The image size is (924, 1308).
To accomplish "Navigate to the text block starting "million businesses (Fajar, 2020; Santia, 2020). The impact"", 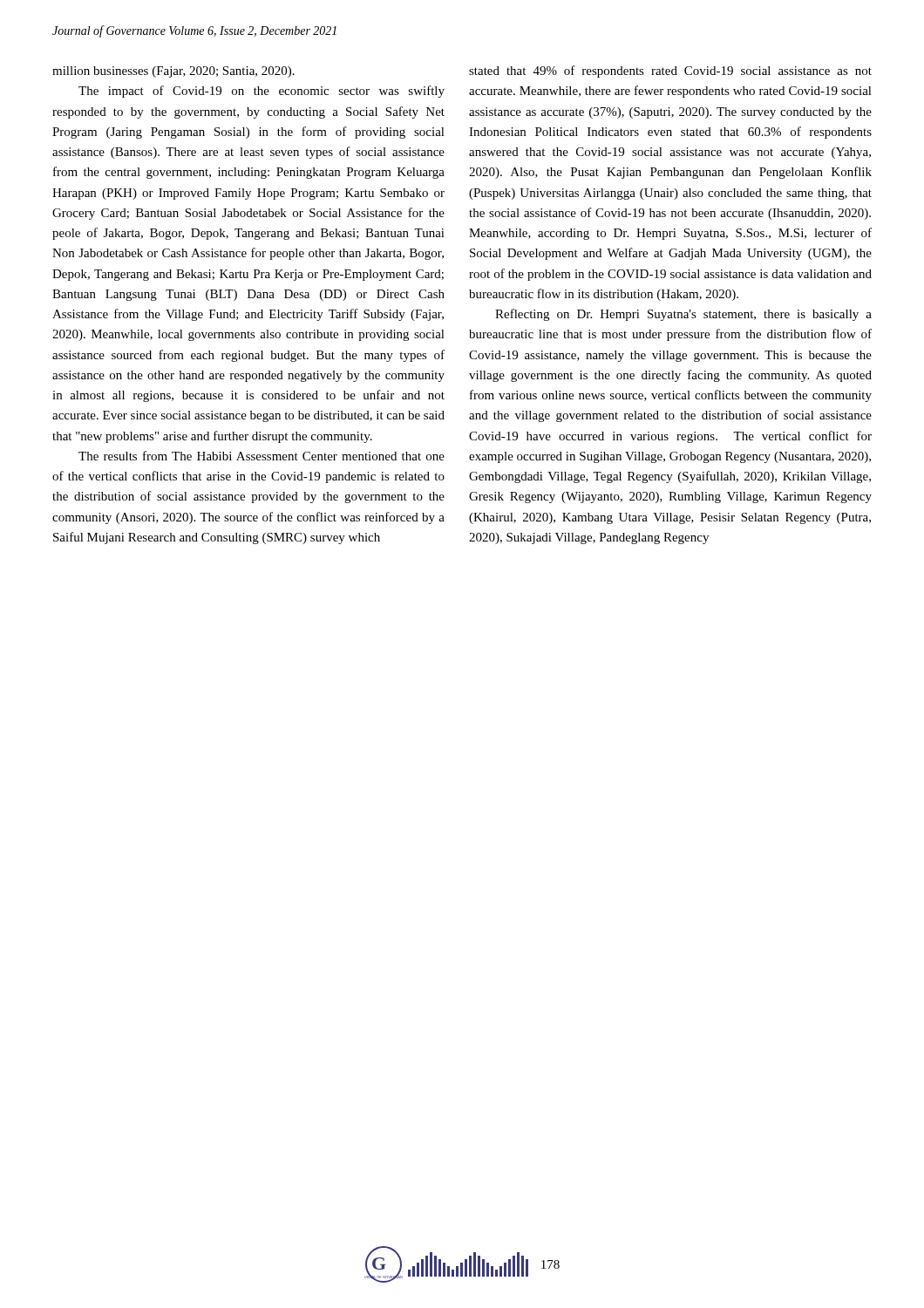I will click(x=248, y=304).
